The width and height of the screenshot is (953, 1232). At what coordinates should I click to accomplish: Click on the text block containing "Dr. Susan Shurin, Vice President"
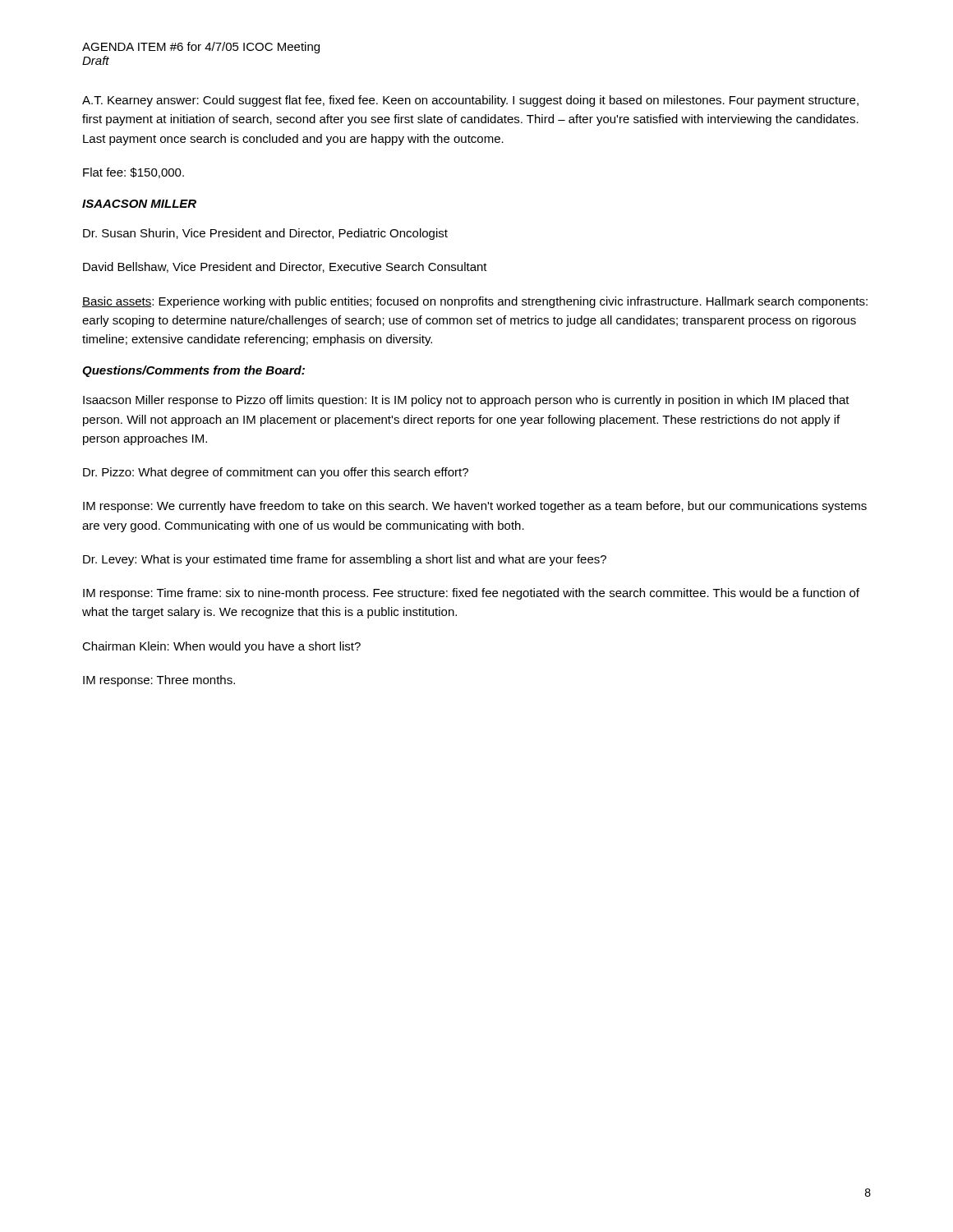coord(265,233)
